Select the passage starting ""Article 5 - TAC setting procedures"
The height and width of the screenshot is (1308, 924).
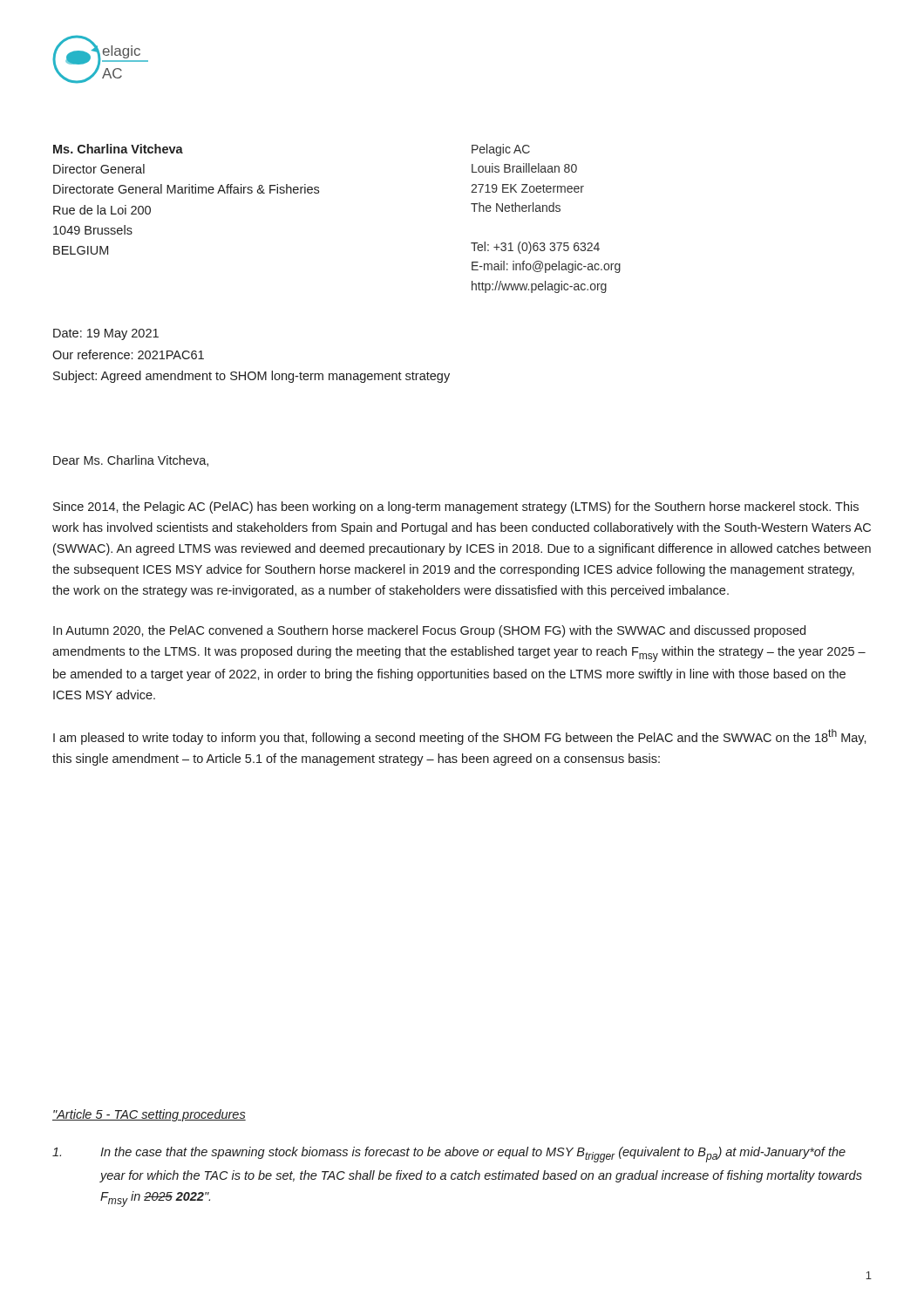coord(149,1114)
